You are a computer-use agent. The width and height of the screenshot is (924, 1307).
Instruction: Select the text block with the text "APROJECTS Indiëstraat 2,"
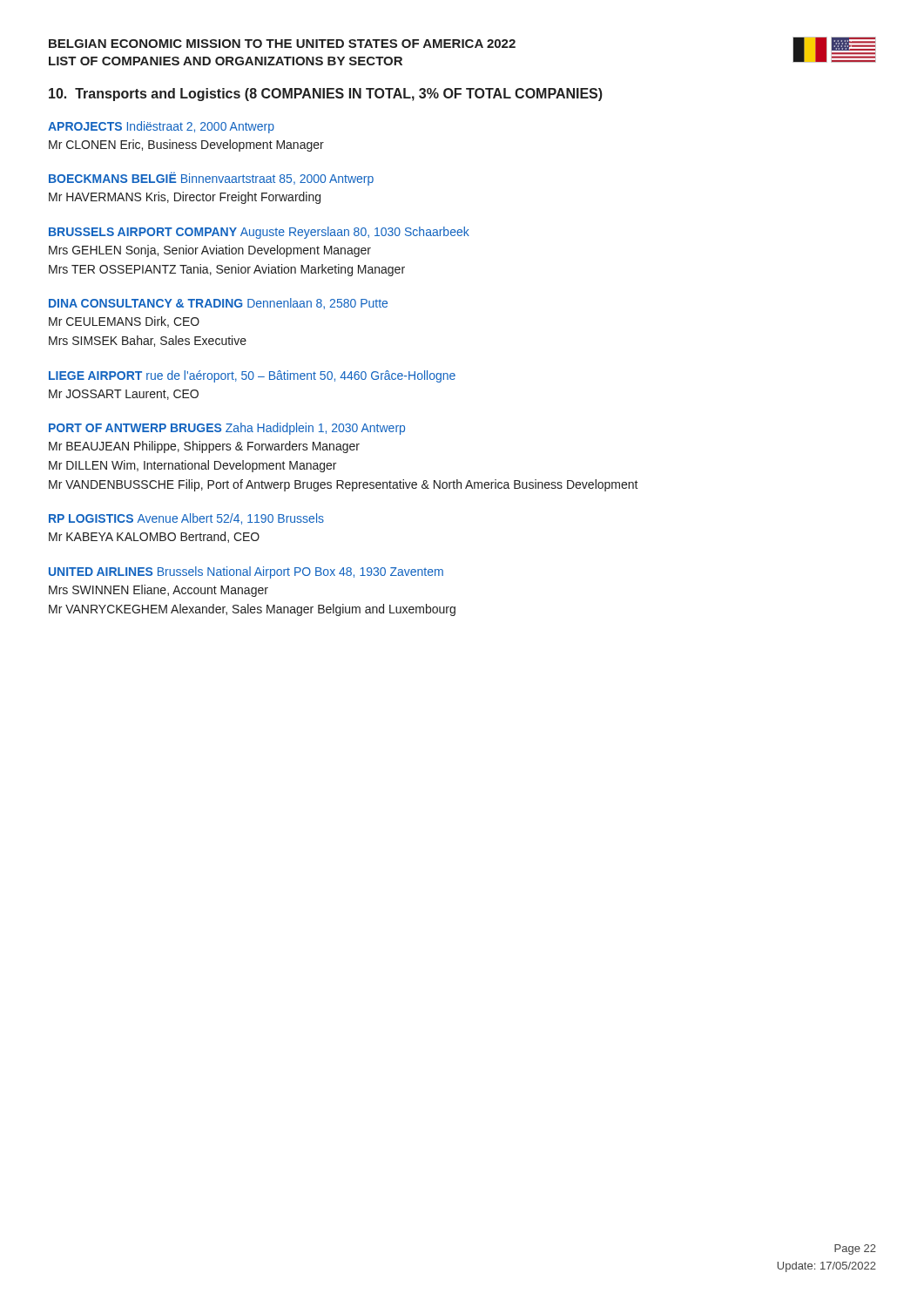pos(161,127)
